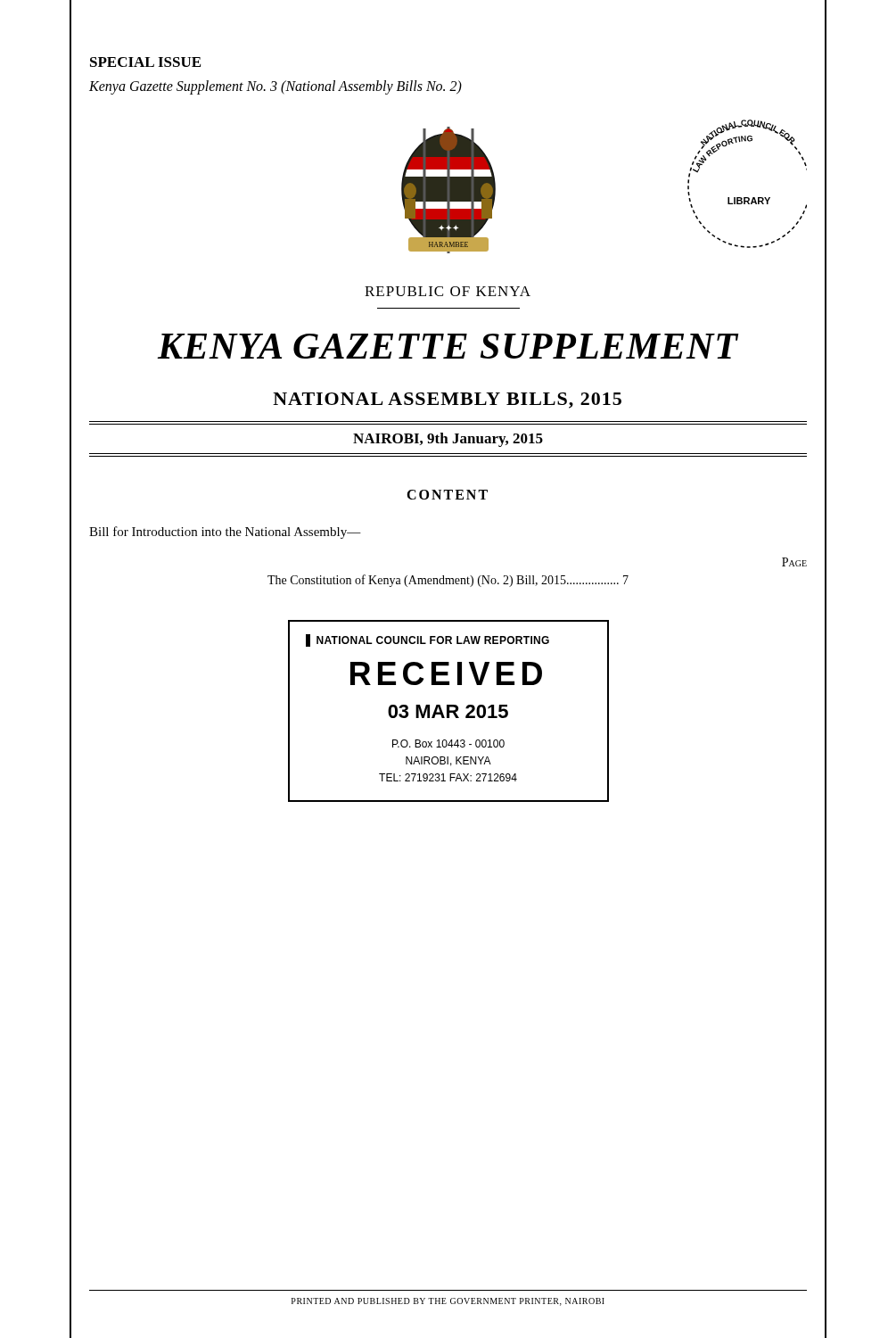Find the section header with the text "NAIROBI, 9th January, 2015"
This screenshot has height=1338, width=896.
448,438
